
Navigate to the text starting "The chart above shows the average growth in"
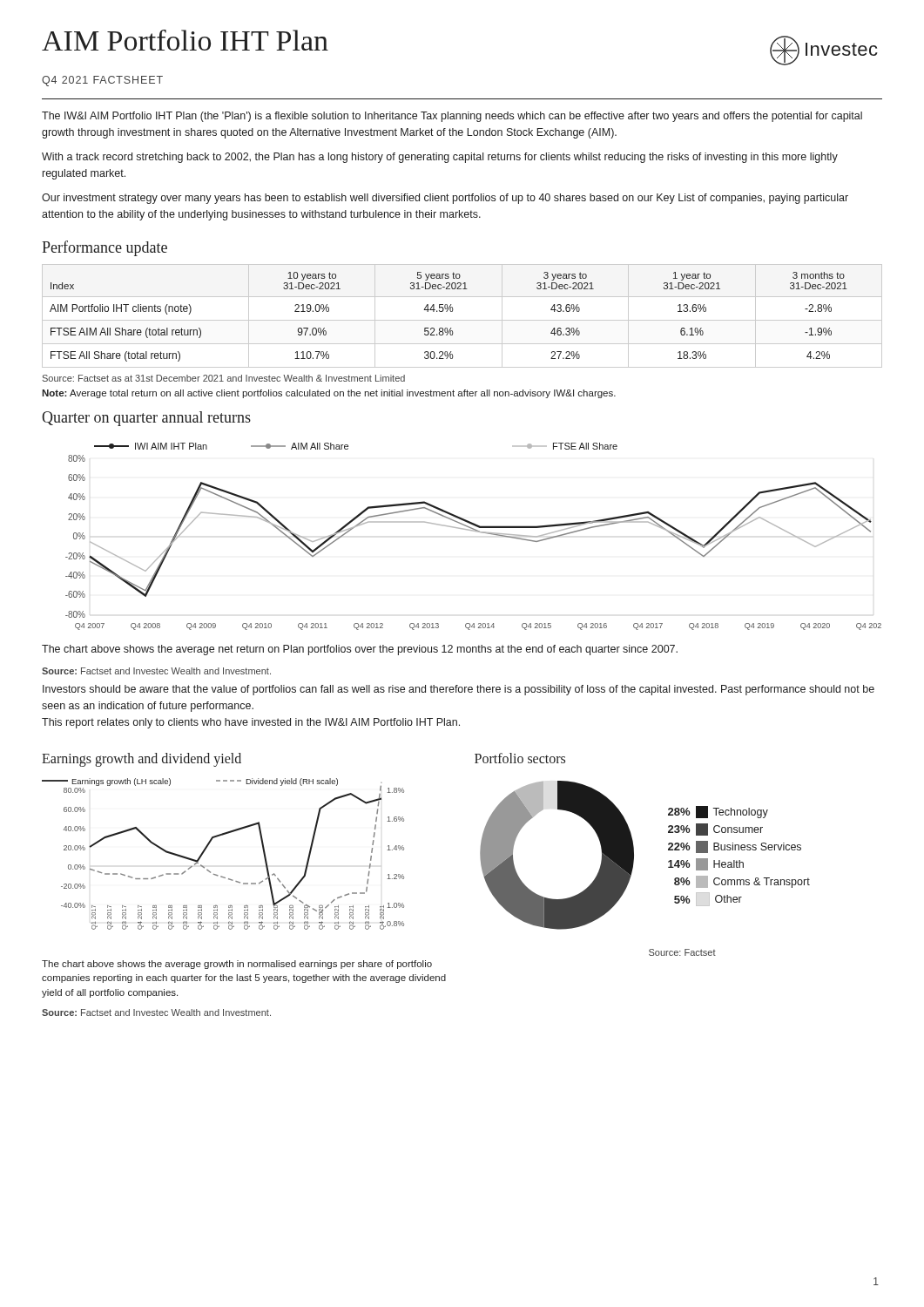click(244, 978)
